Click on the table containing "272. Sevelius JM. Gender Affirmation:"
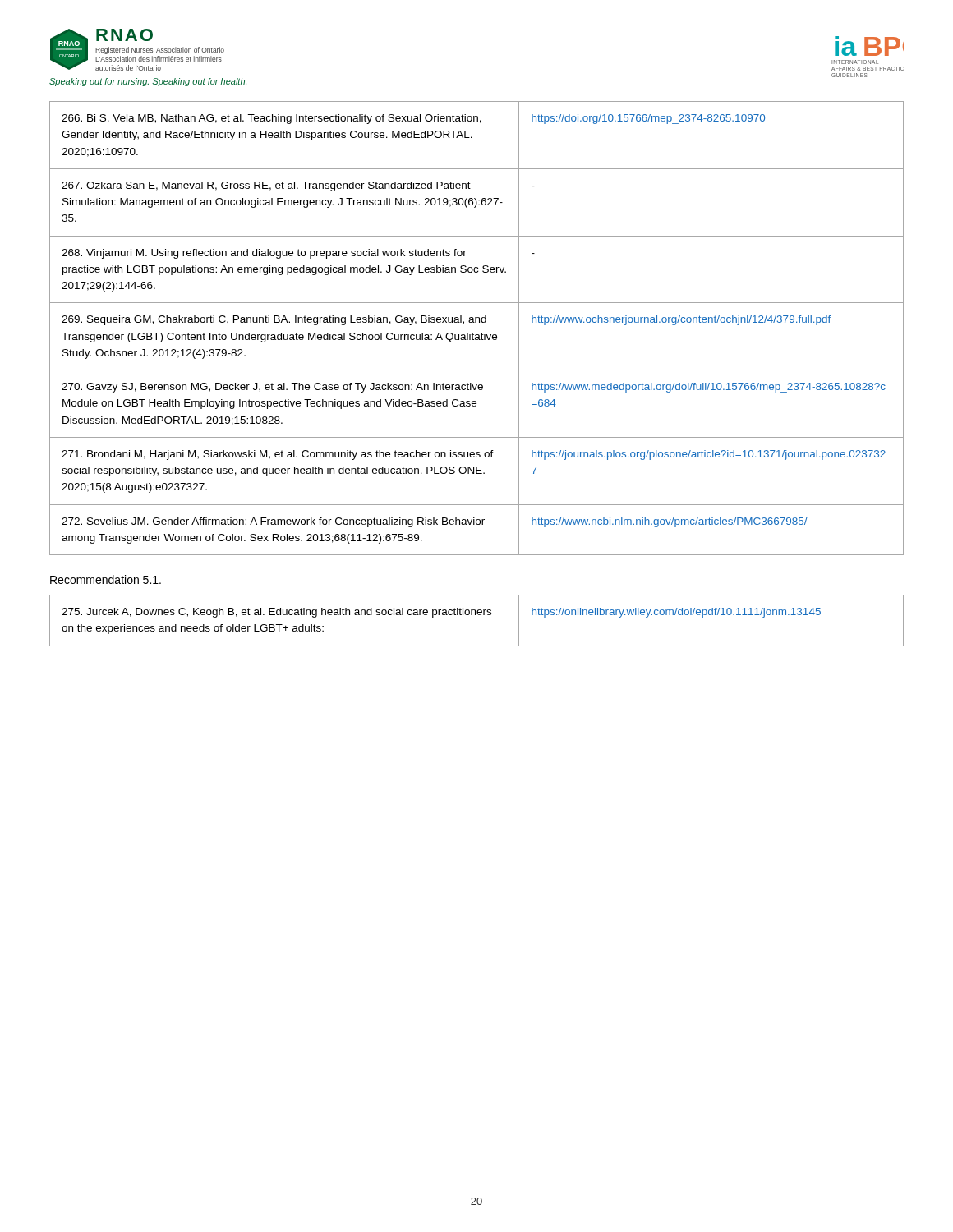This screenshot has width=953, height=1232. click(x=476, y=328)
